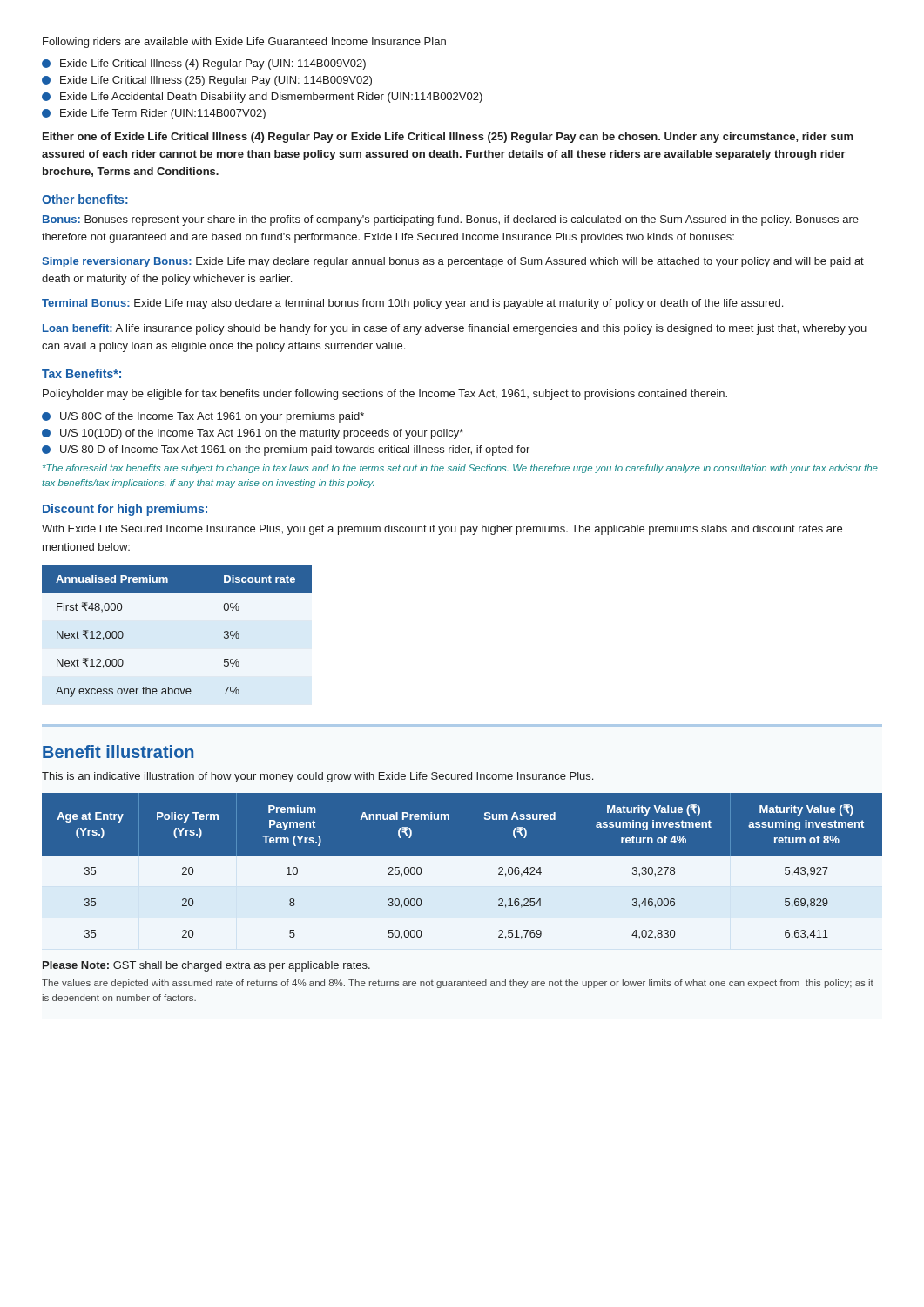This screenshot has width=924, height=1307.
Task: Point to the element starting "Exide Life Accidental"
Action: (262, 96)
